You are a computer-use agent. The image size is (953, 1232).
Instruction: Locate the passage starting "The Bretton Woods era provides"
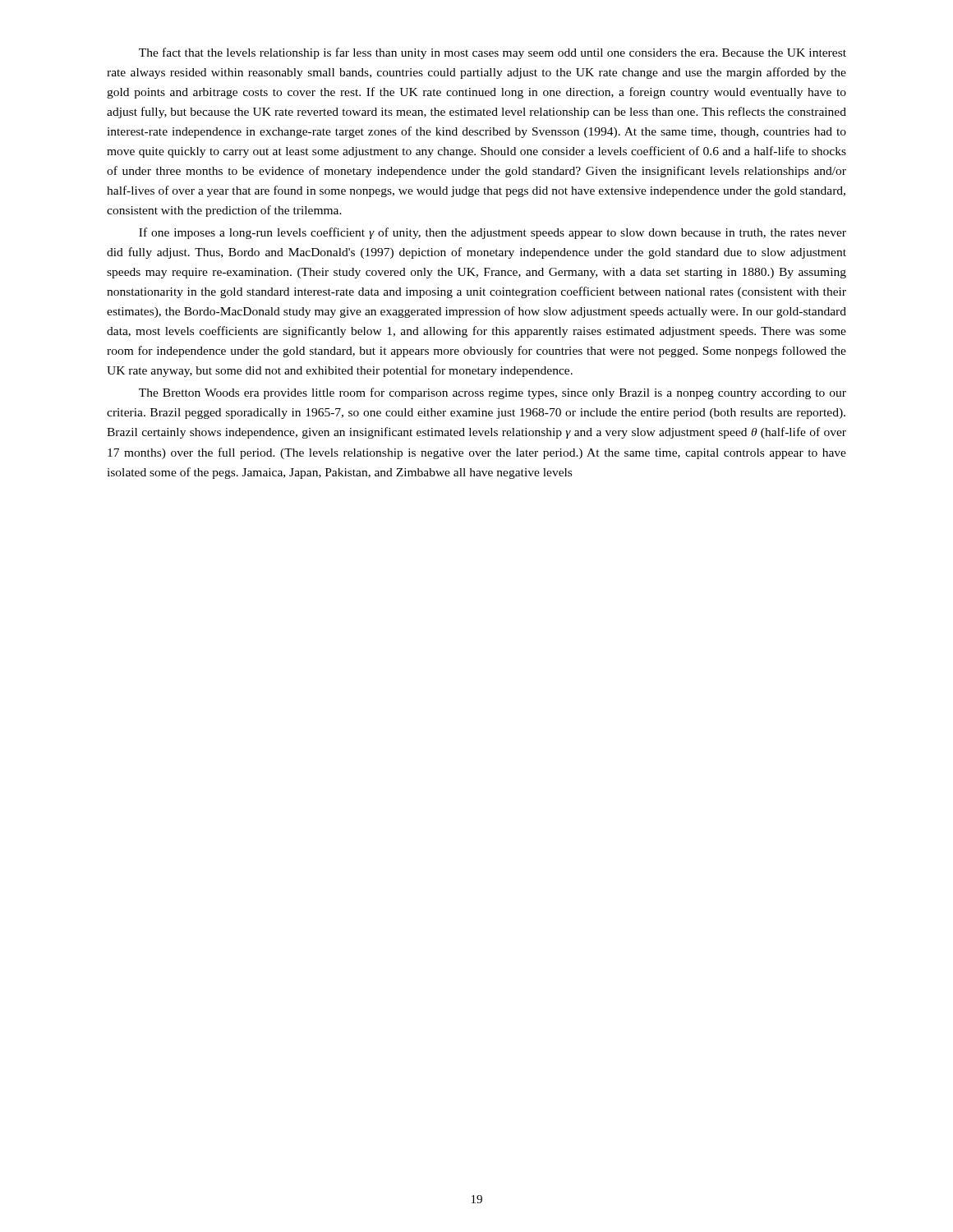click(476, 432)
